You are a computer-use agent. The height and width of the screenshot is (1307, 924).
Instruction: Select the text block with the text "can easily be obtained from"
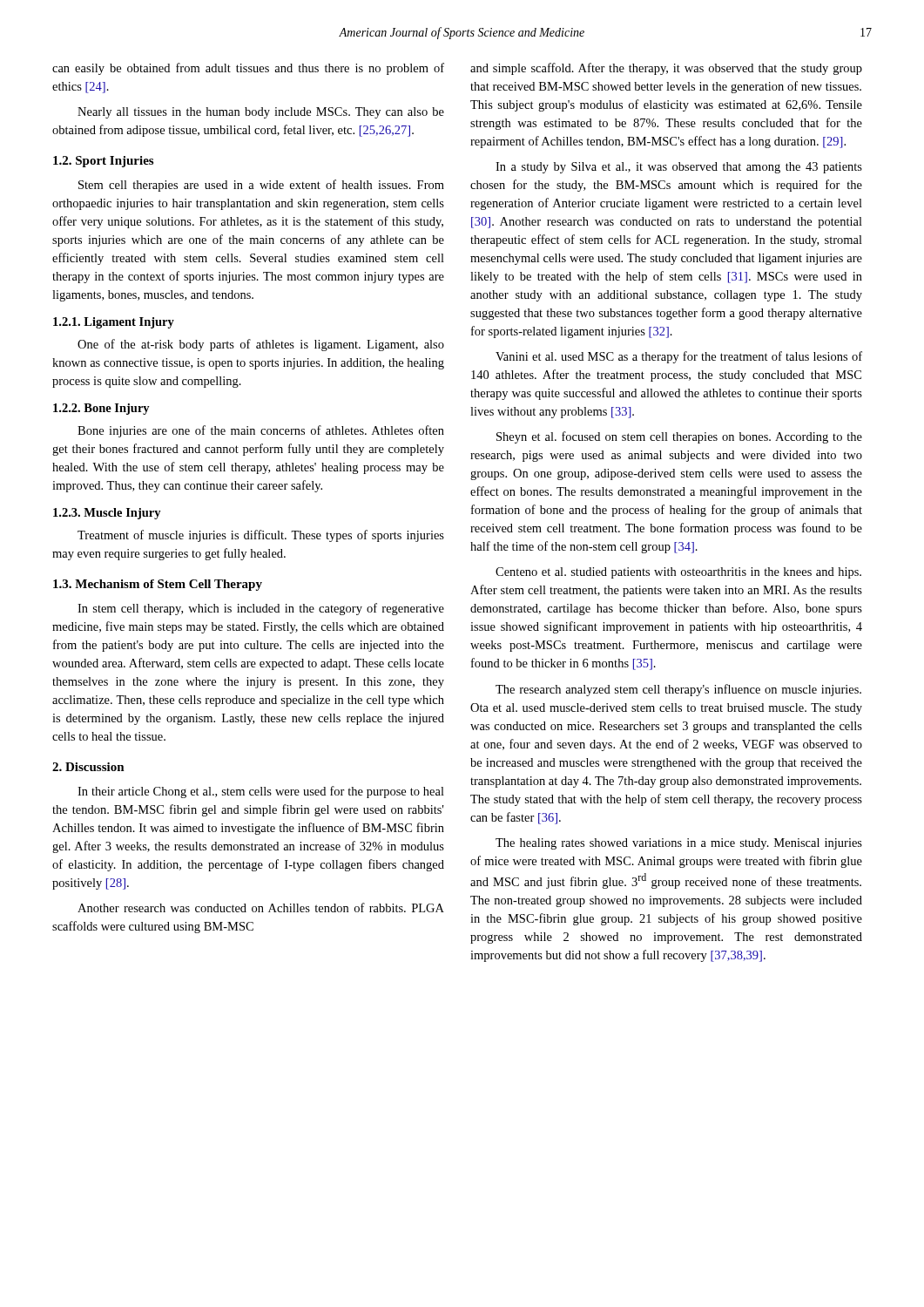pyautogui.click(x=248, y=78)
